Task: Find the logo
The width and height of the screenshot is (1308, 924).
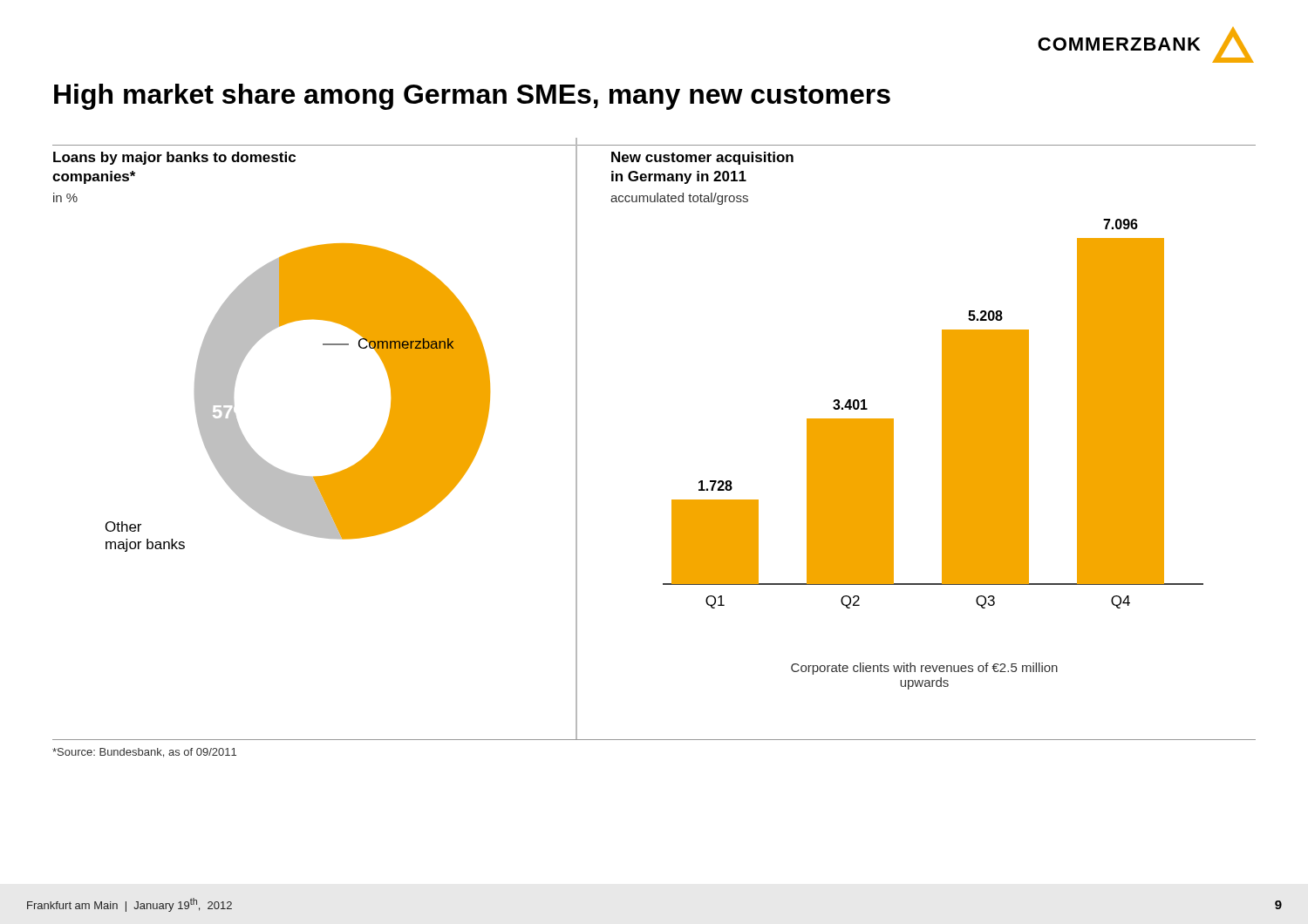Action: [x=1147, y=44]
